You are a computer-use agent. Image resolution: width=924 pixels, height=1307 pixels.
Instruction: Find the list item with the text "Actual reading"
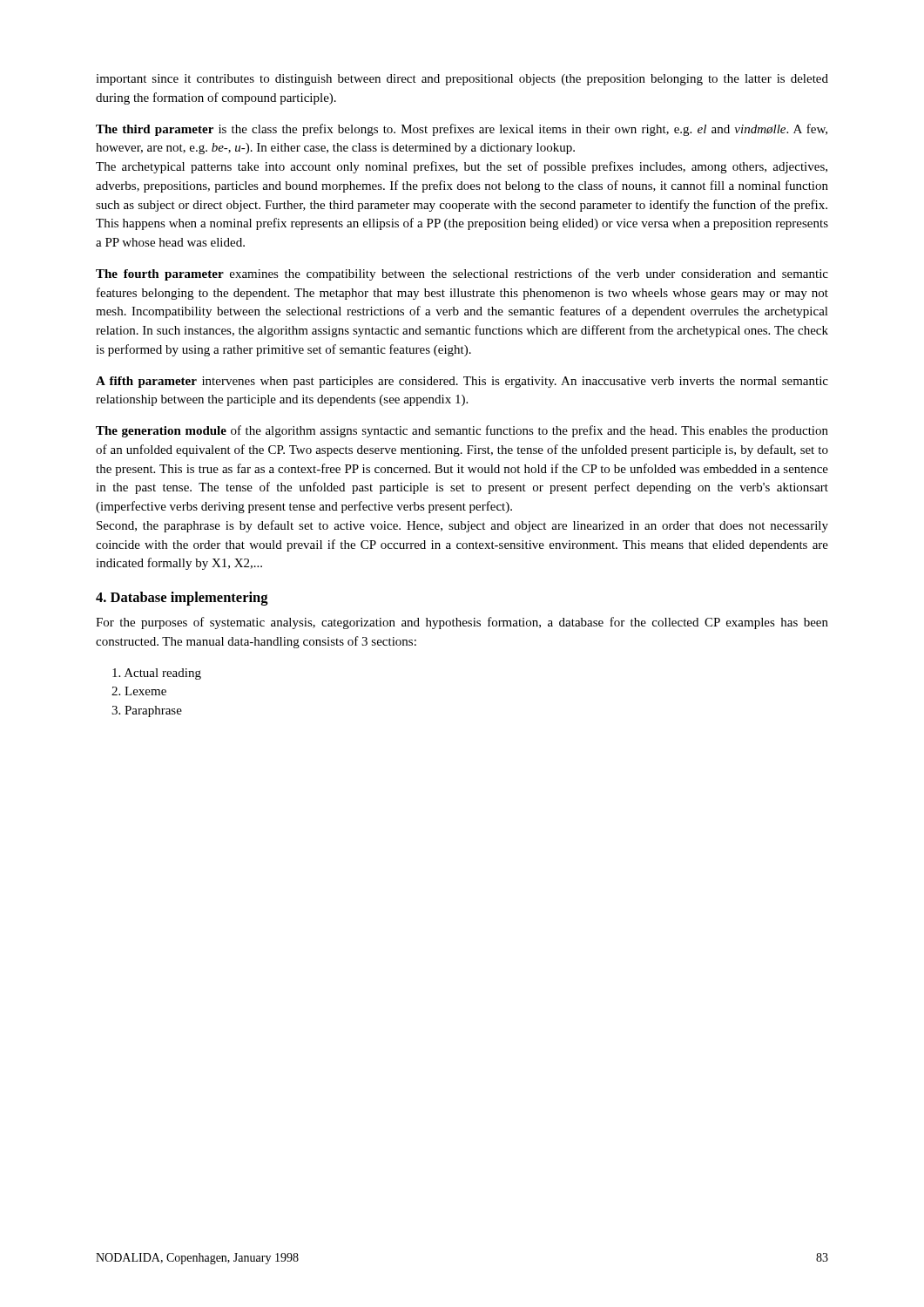click(x=156, y=672)
